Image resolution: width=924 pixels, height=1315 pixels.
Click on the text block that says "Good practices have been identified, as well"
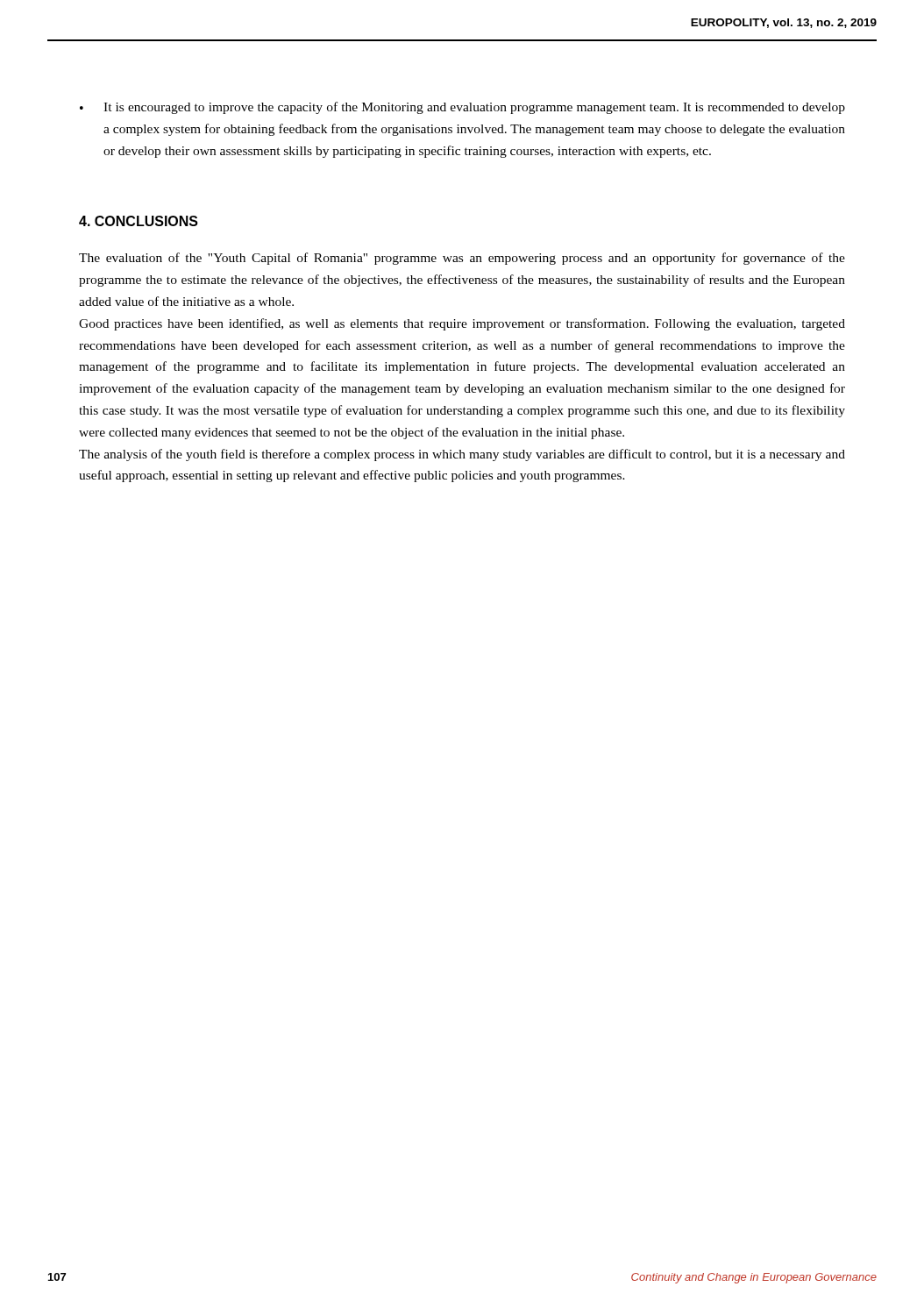point(462,377)
